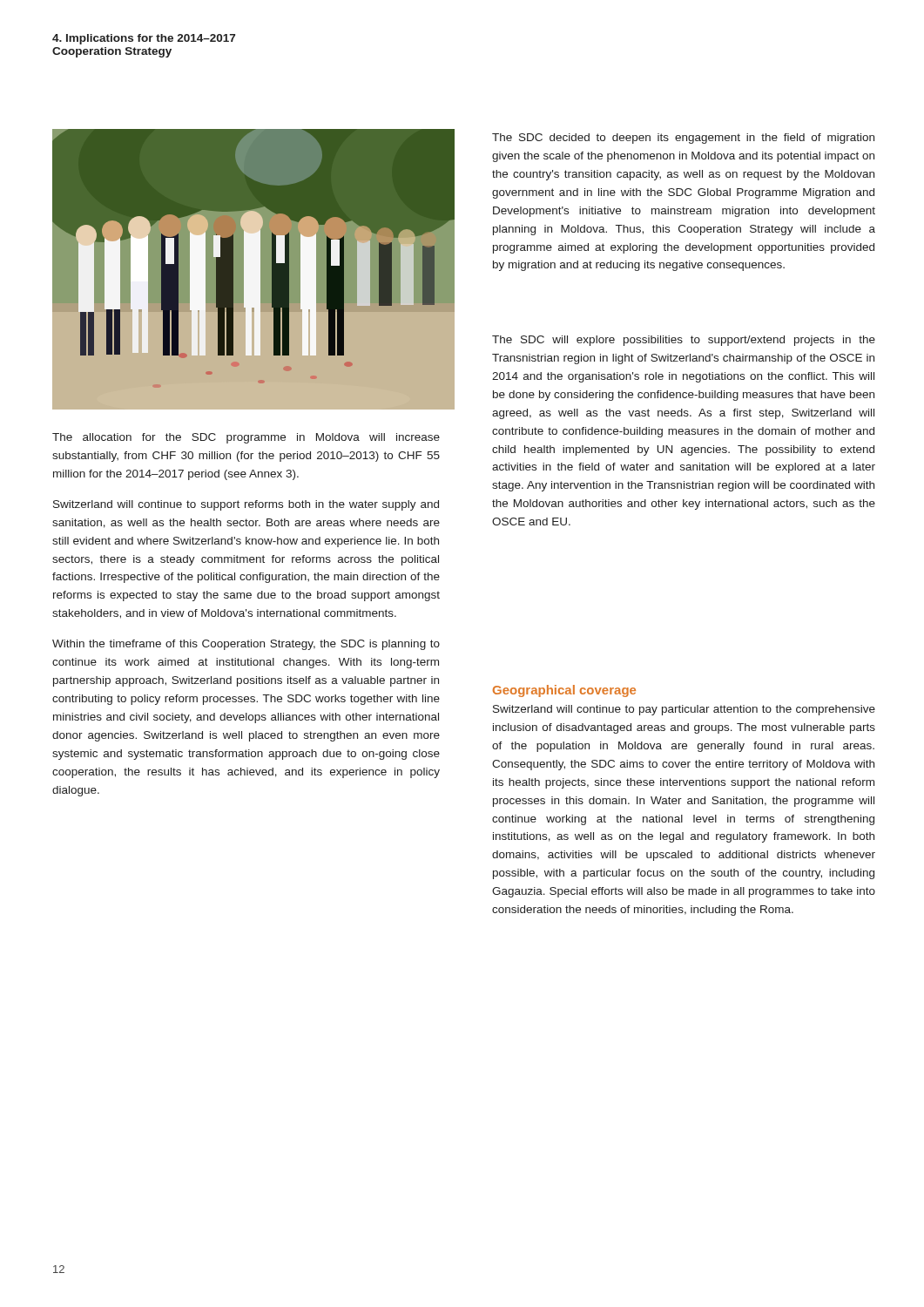The width and height of the screenshot is (924, 1307).
Task: Find the section header containing "Geographical coverage"
Action: pyautogui.click(x=564, y=691)
